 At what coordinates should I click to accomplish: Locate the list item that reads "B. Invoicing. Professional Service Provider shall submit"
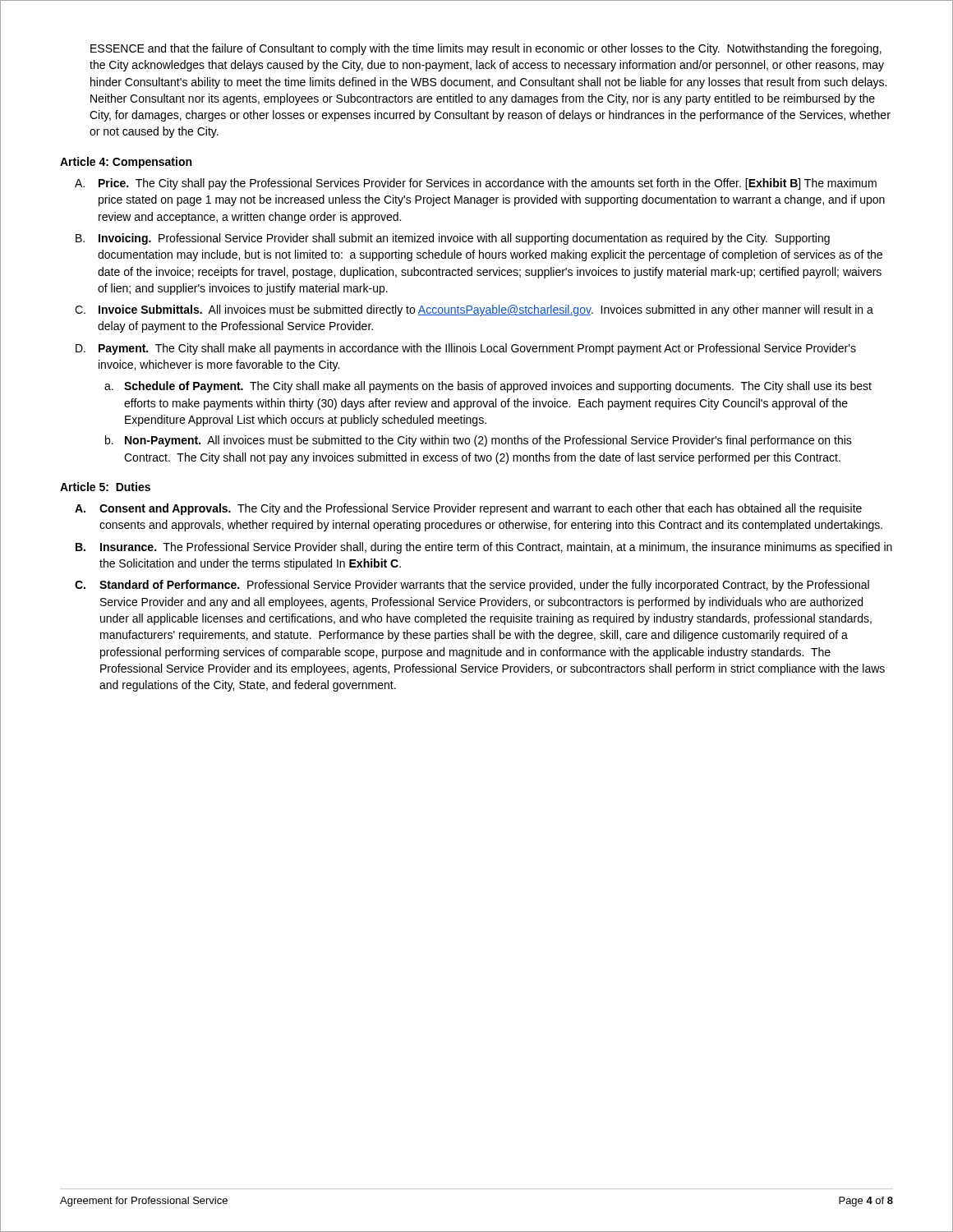click(x=484, y=263)
